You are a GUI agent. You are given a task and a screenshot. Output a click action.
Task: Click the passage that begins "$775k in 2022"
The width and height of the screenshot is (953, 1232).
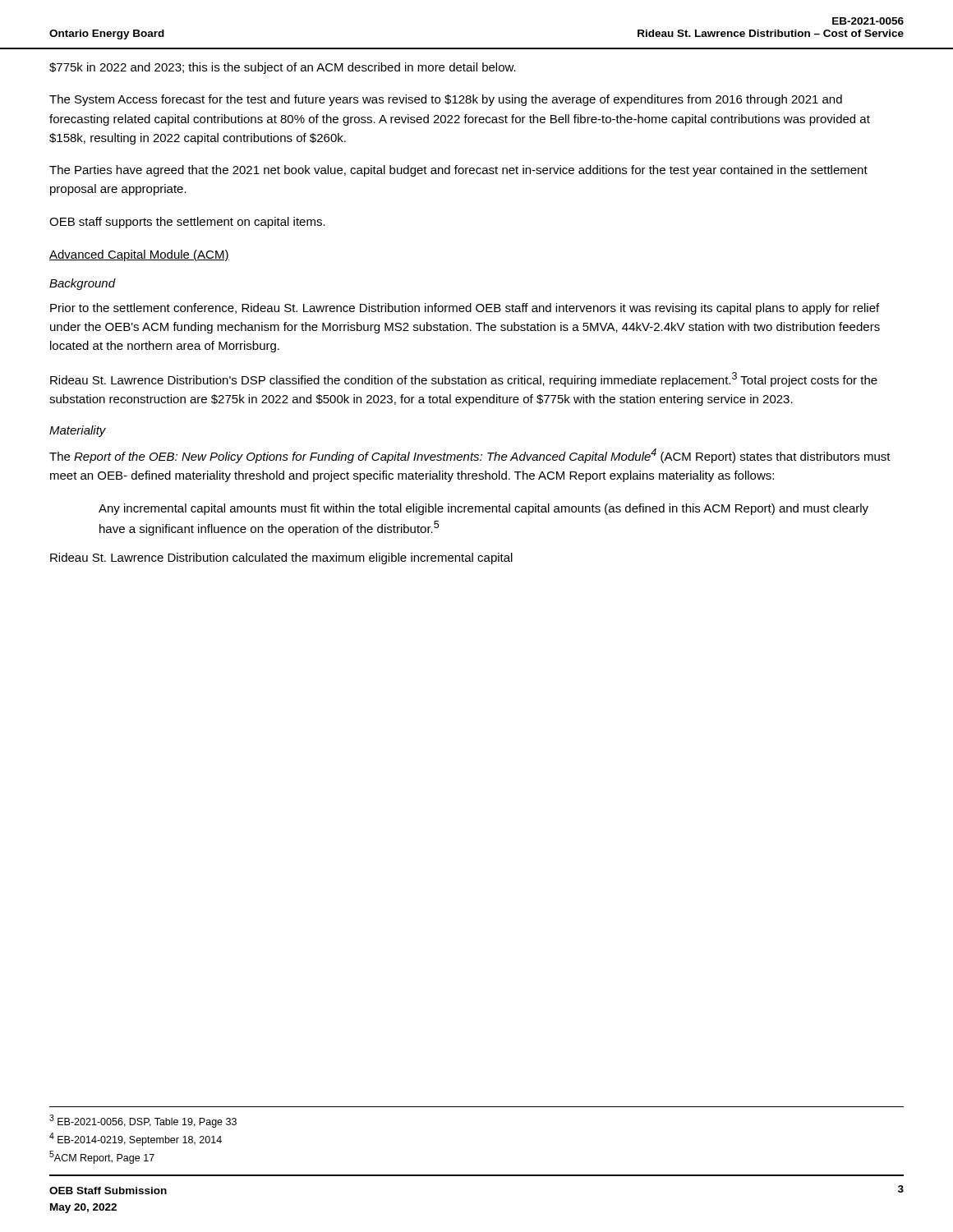click(283, 67)
